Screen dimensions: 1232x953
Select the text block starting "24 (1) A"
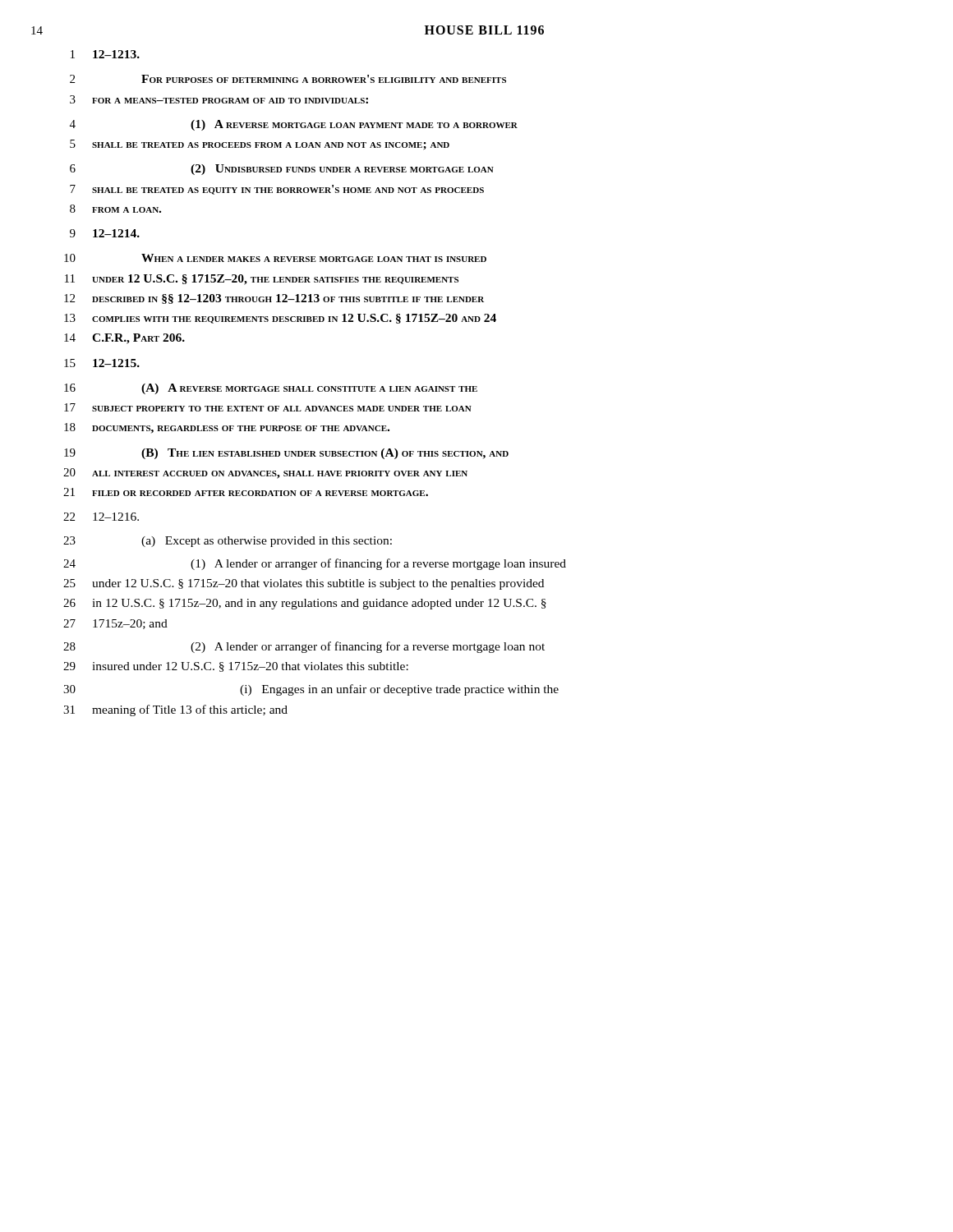[468, 593]
